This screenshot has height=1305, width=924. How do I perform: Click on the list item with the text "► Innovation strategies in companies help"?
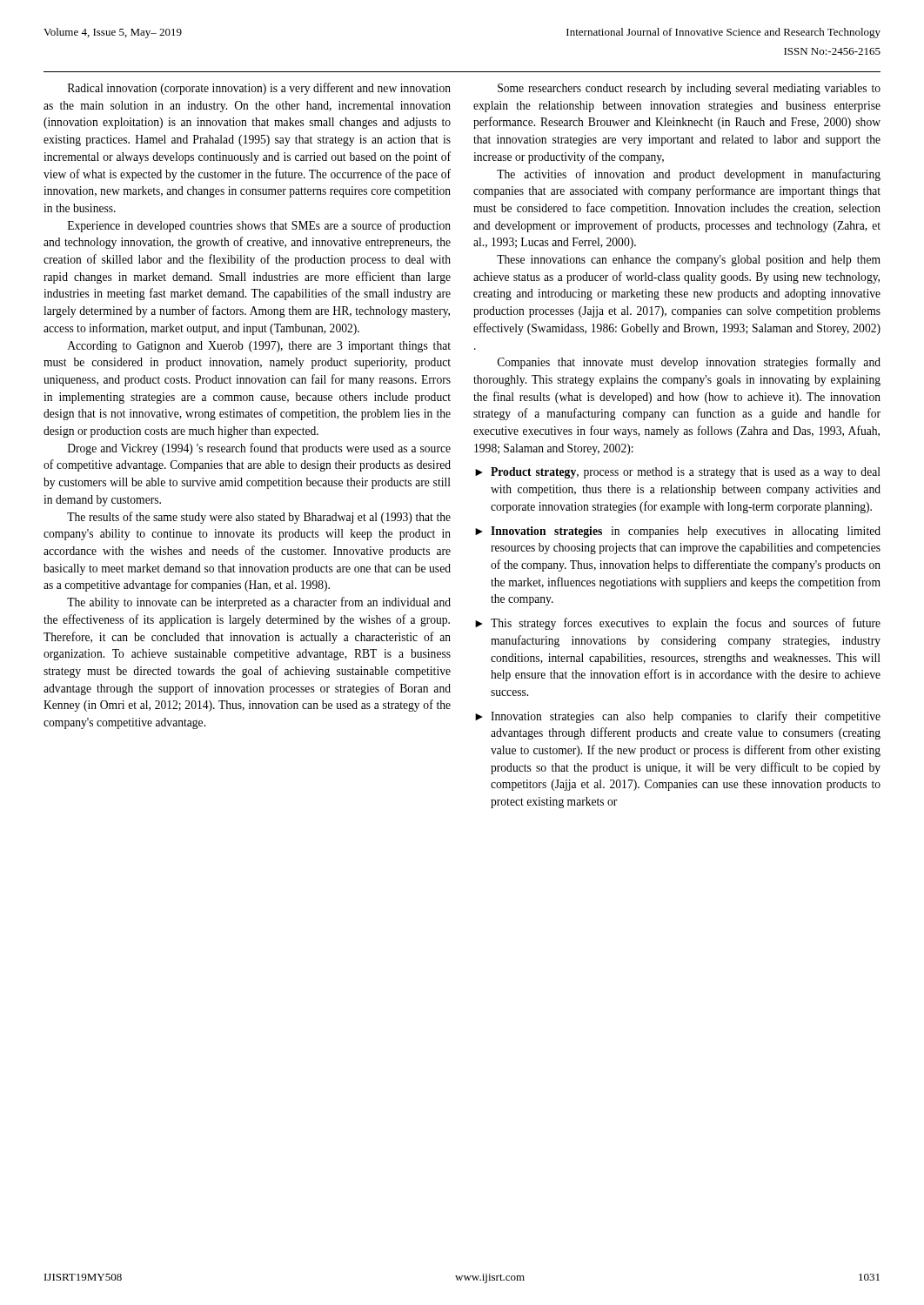677,565
